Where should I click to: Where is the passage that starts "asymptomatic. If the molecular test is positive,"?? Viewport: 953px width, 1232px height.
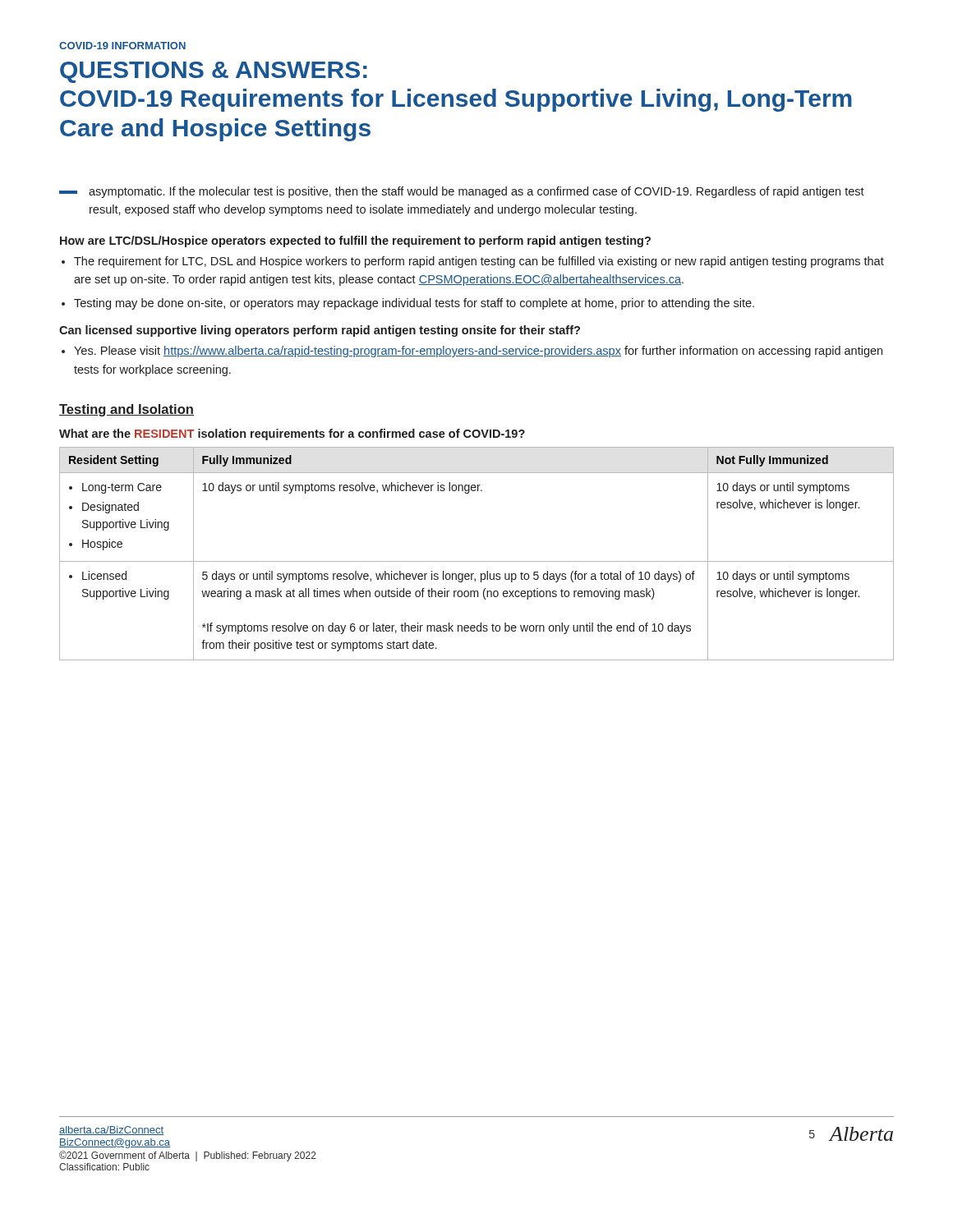pyautogui.click(x=476, y=201)
